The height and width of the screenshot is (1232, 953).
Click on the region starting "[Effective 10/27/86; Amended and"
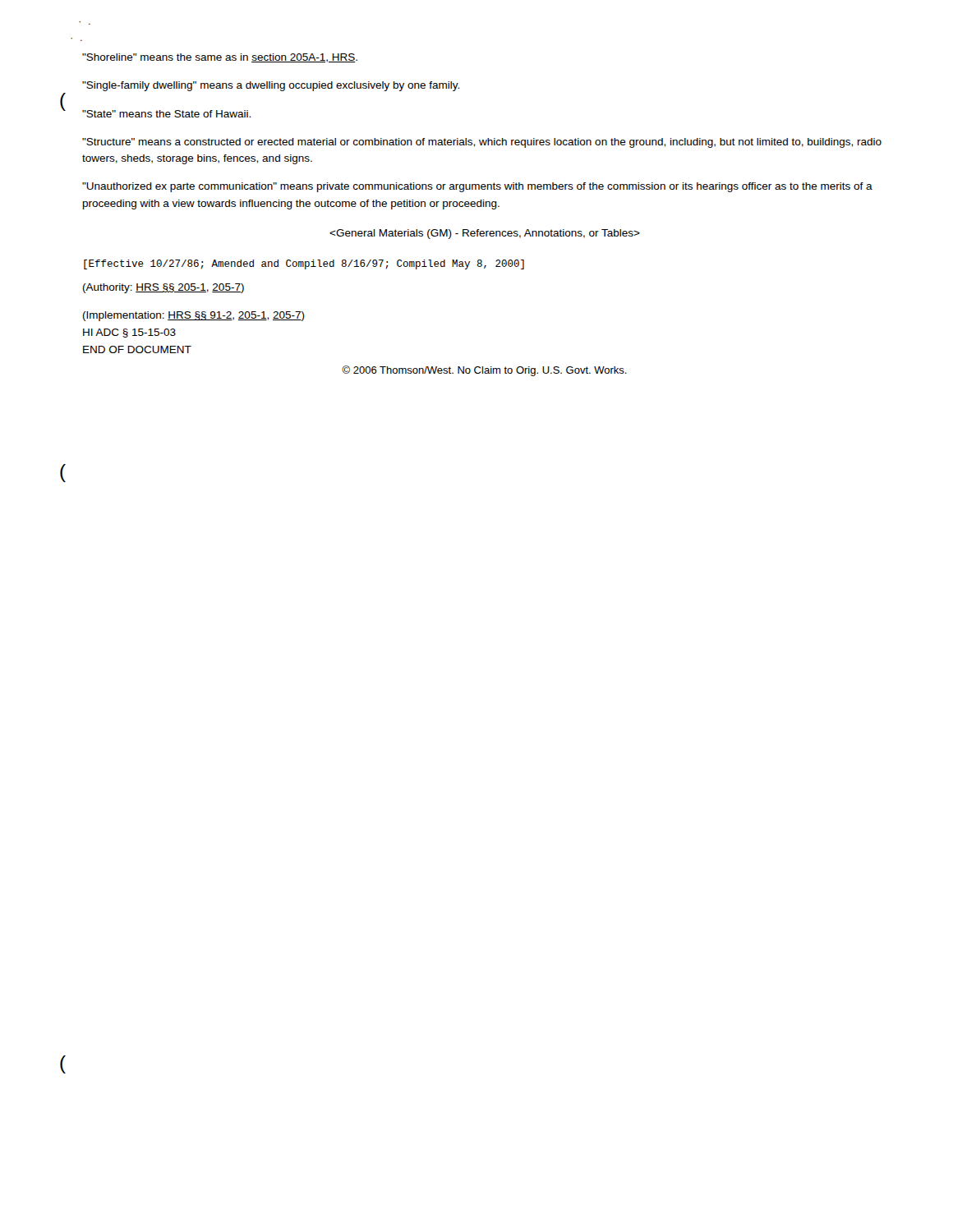[304, 264]
